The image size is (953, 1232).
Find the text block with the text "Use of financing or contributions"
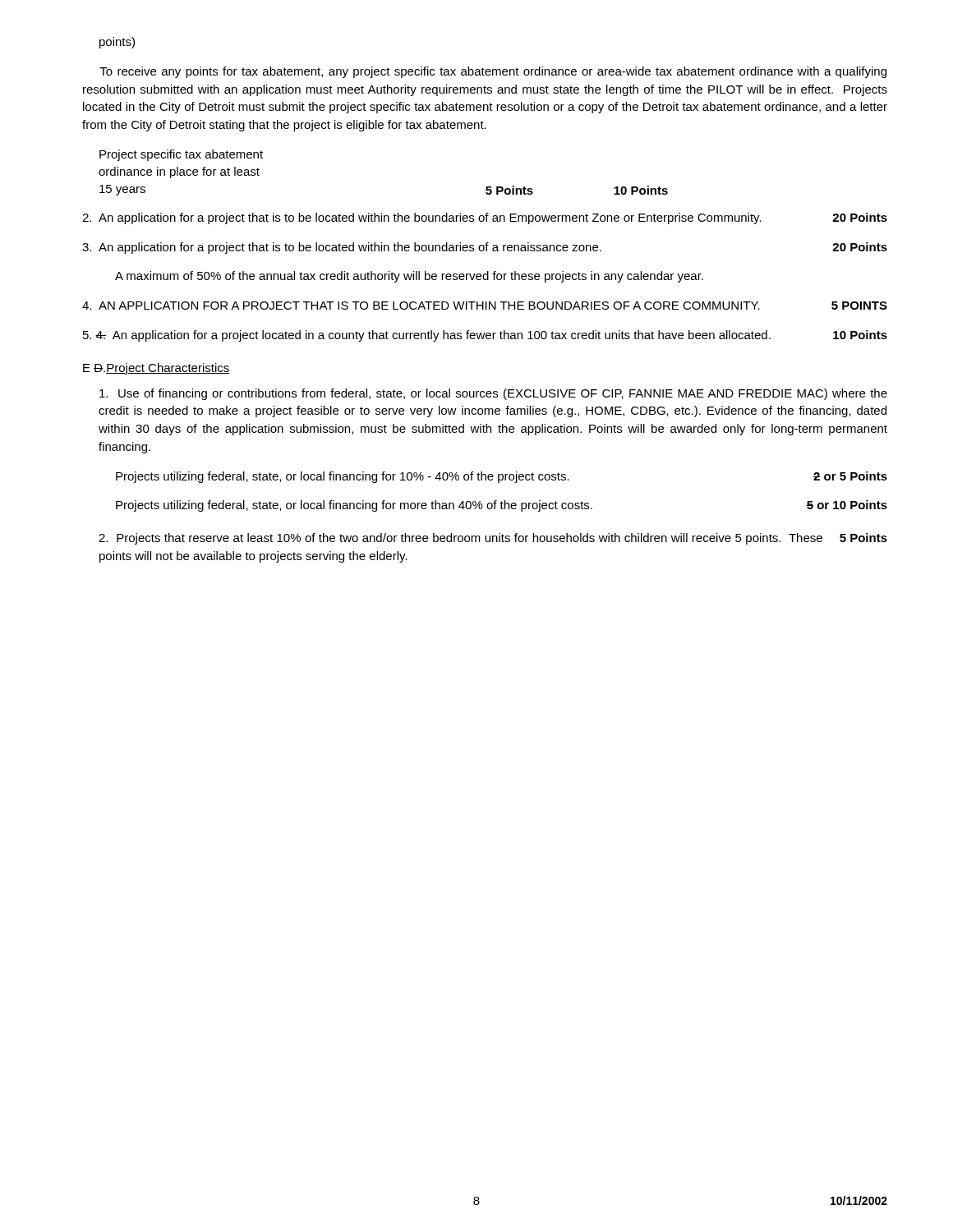click(493, 420)
